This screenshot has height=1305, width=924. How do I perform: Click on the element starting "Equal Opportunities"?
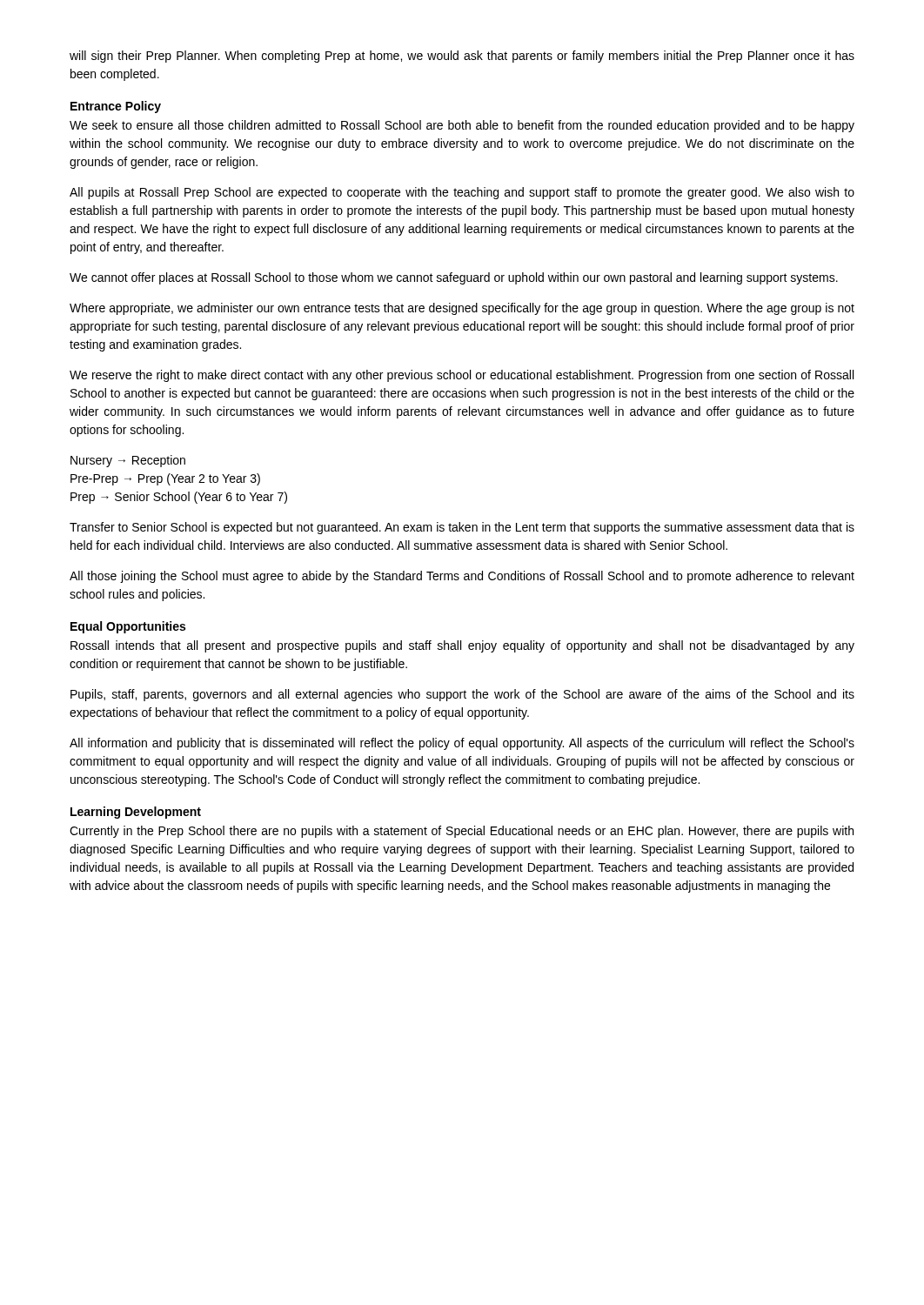pos(128,626)
